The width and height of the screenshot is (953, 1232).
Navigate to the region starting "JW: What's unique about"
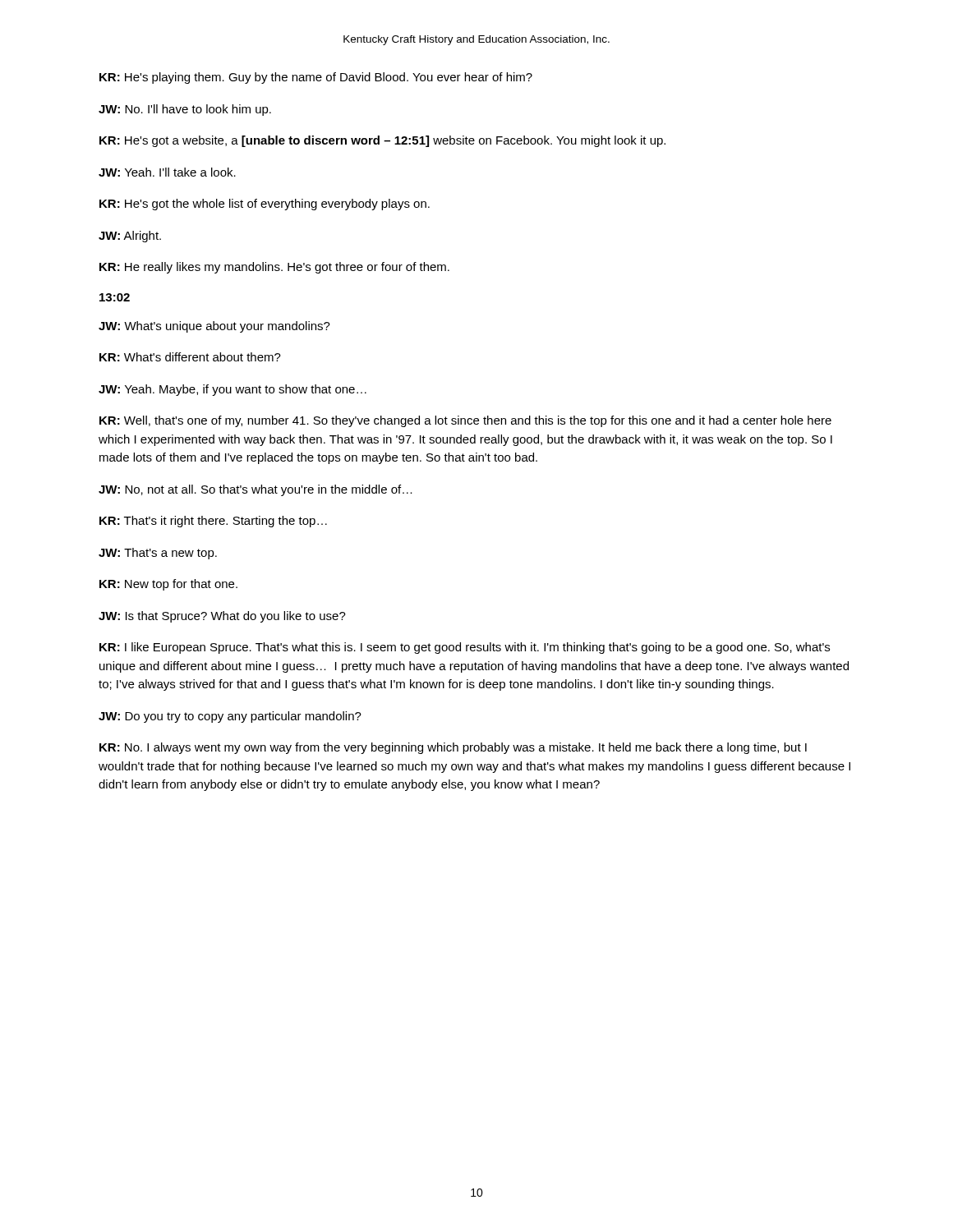[214, 325]
